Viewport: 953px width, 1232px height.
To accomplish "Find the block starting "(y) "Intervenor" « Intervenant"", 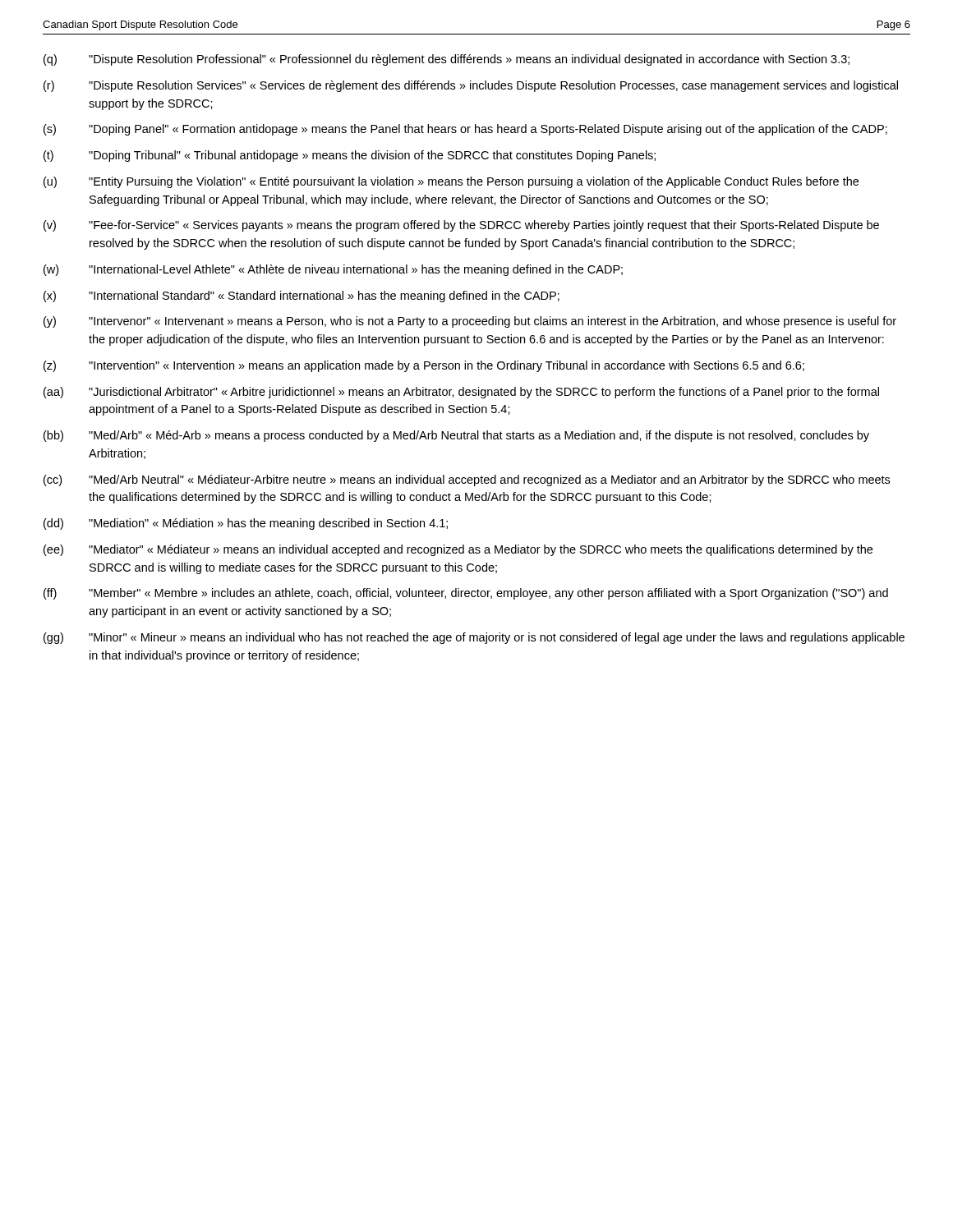I will coord(476,331).
